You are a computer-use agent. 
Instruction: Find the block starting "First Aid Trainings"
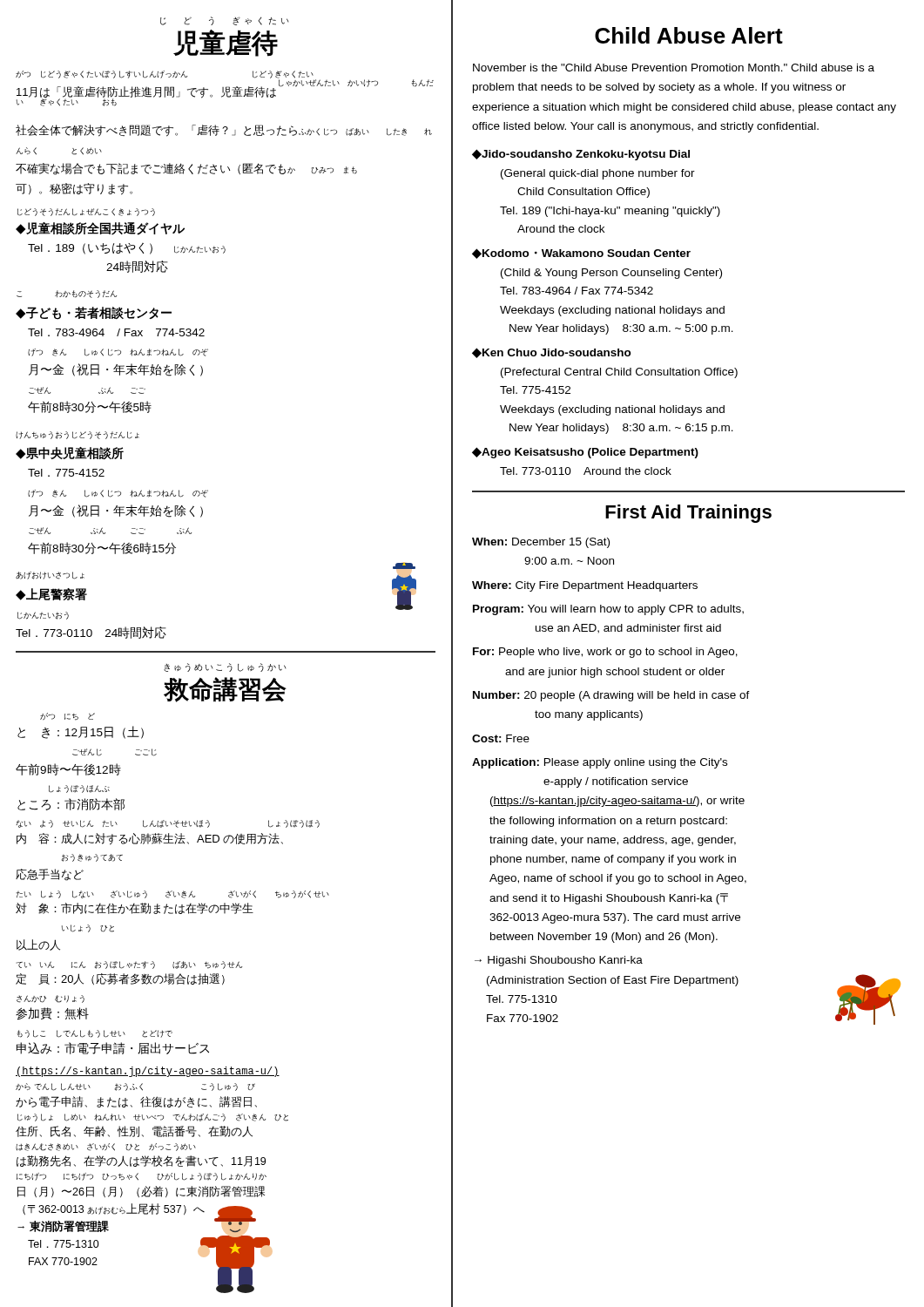pyautogui.click(x=688, y=512)
